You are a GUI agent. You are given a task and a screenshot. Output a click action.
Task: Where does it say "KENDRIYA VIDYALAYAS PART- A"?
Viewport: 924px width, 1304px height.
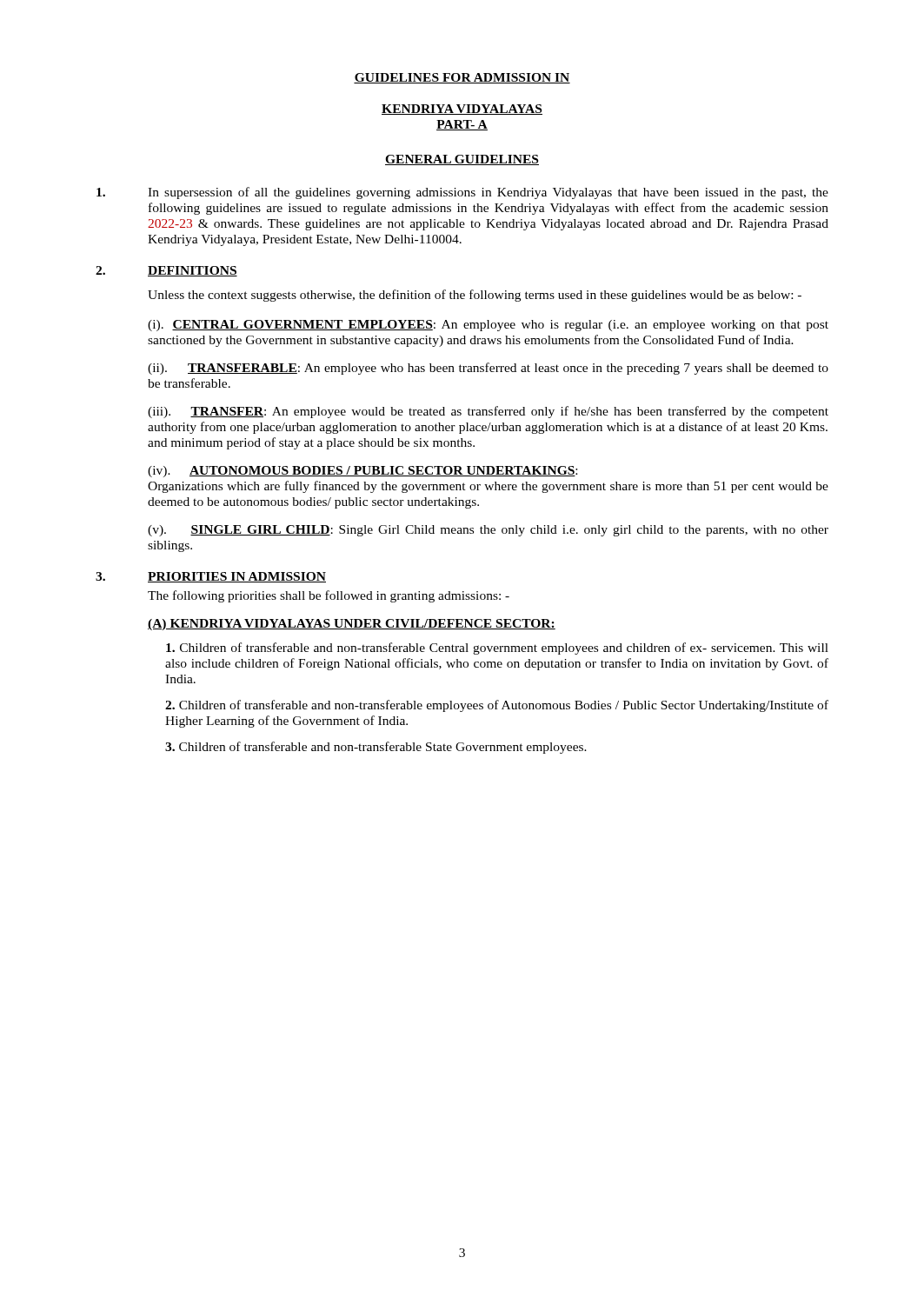click(x=462, y=116)
